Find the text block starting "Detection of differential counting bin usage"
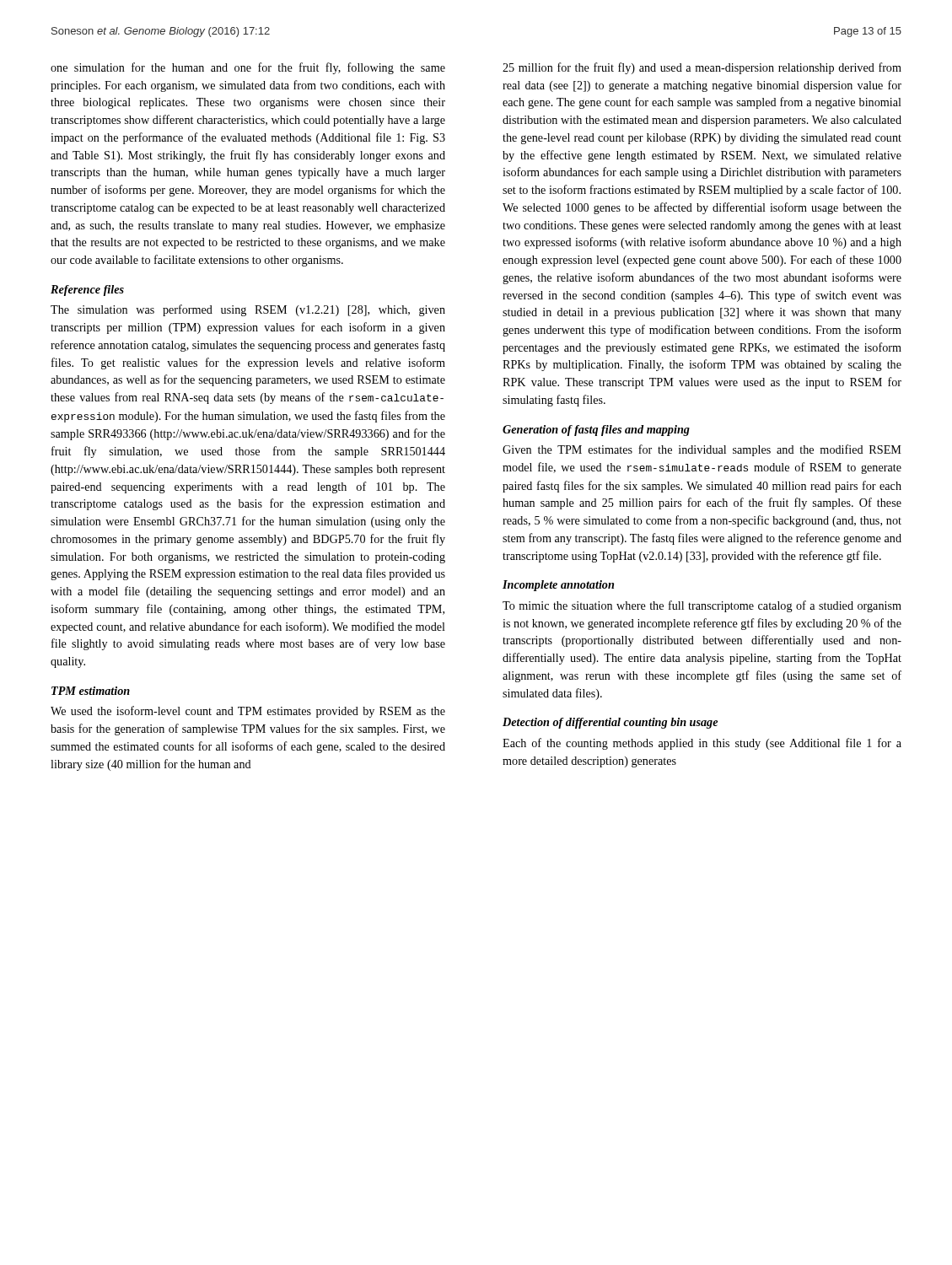The width and height of the screenshot is (952, 1265). (610, 722)
